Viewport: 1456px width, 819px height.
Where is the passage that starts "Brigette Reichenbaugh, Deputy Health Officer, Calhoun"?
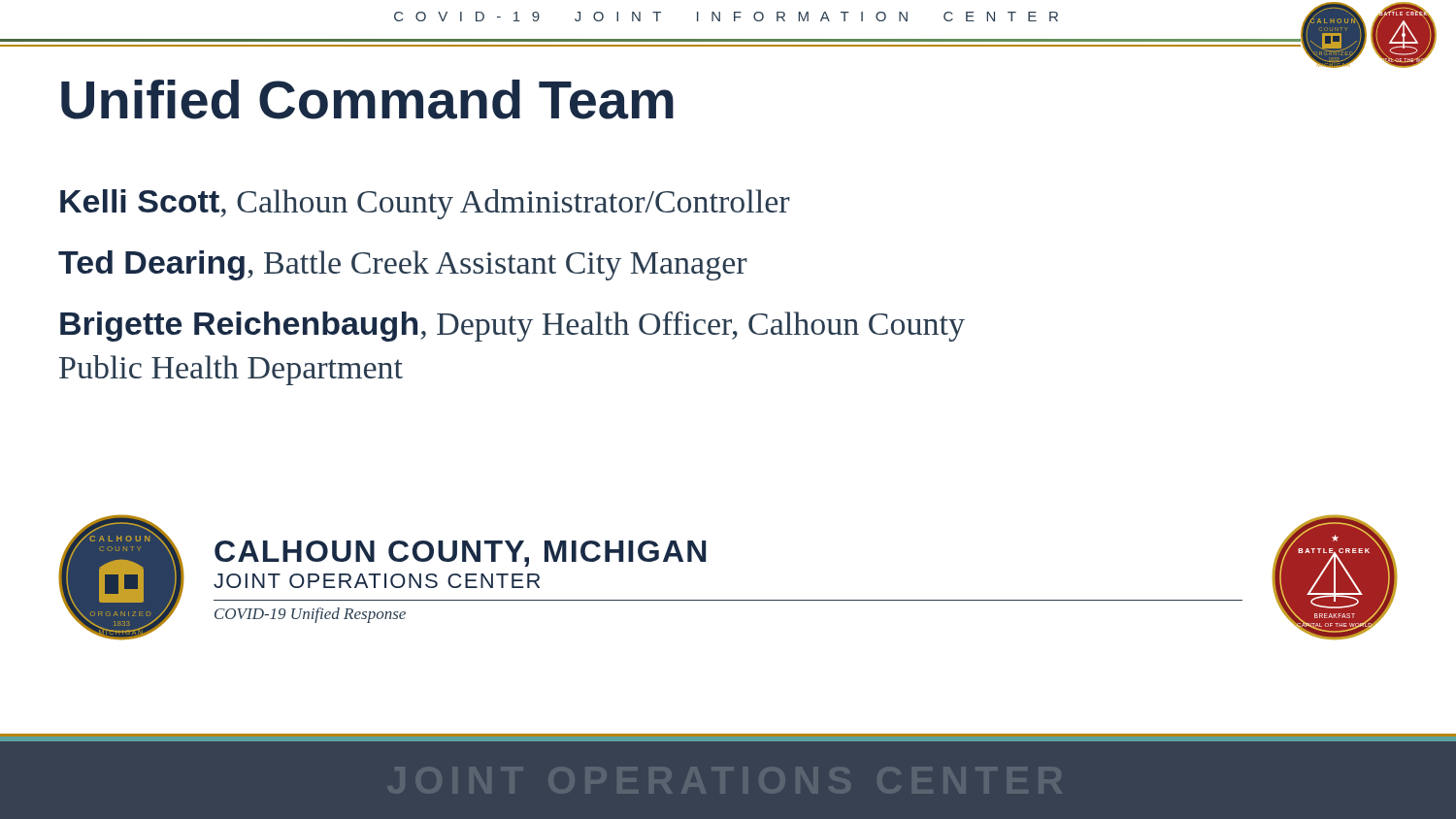coord(511,345)
